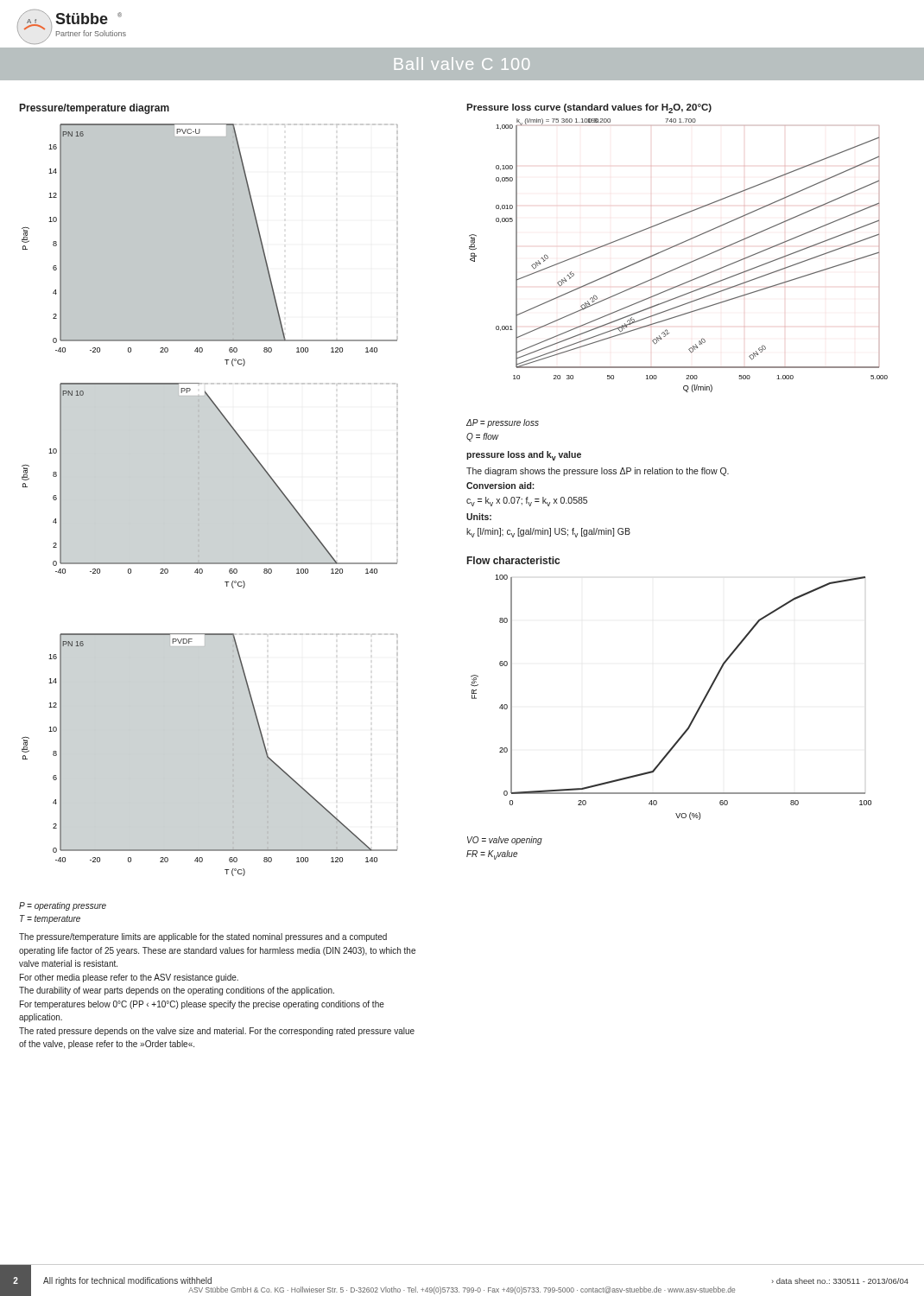Click on the block starting "Ball valve C 100"
This screenshot has width=924, height=1296.
(x=462, y=64)
